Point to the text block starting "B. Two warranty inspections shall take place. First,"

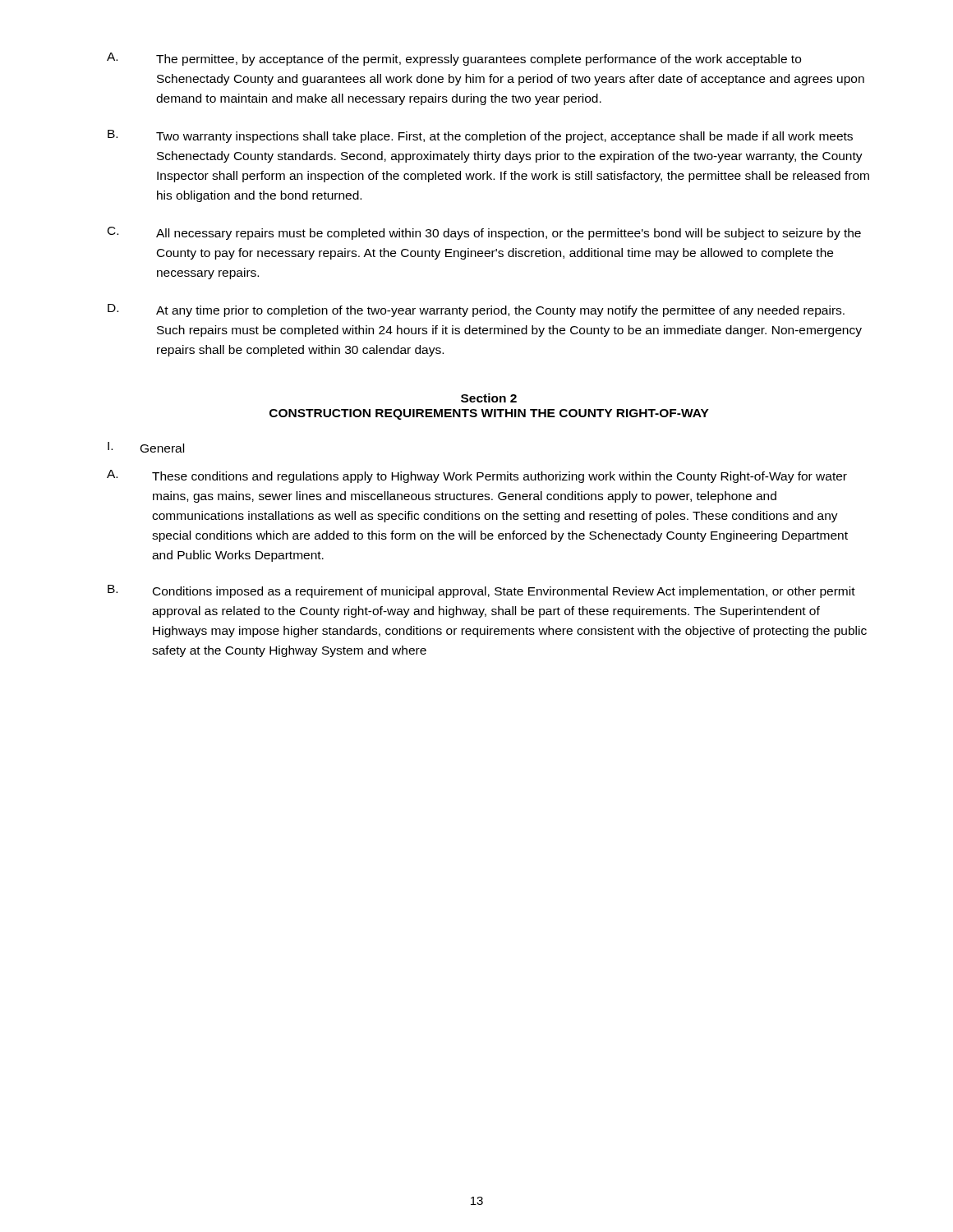coord(489,166)
